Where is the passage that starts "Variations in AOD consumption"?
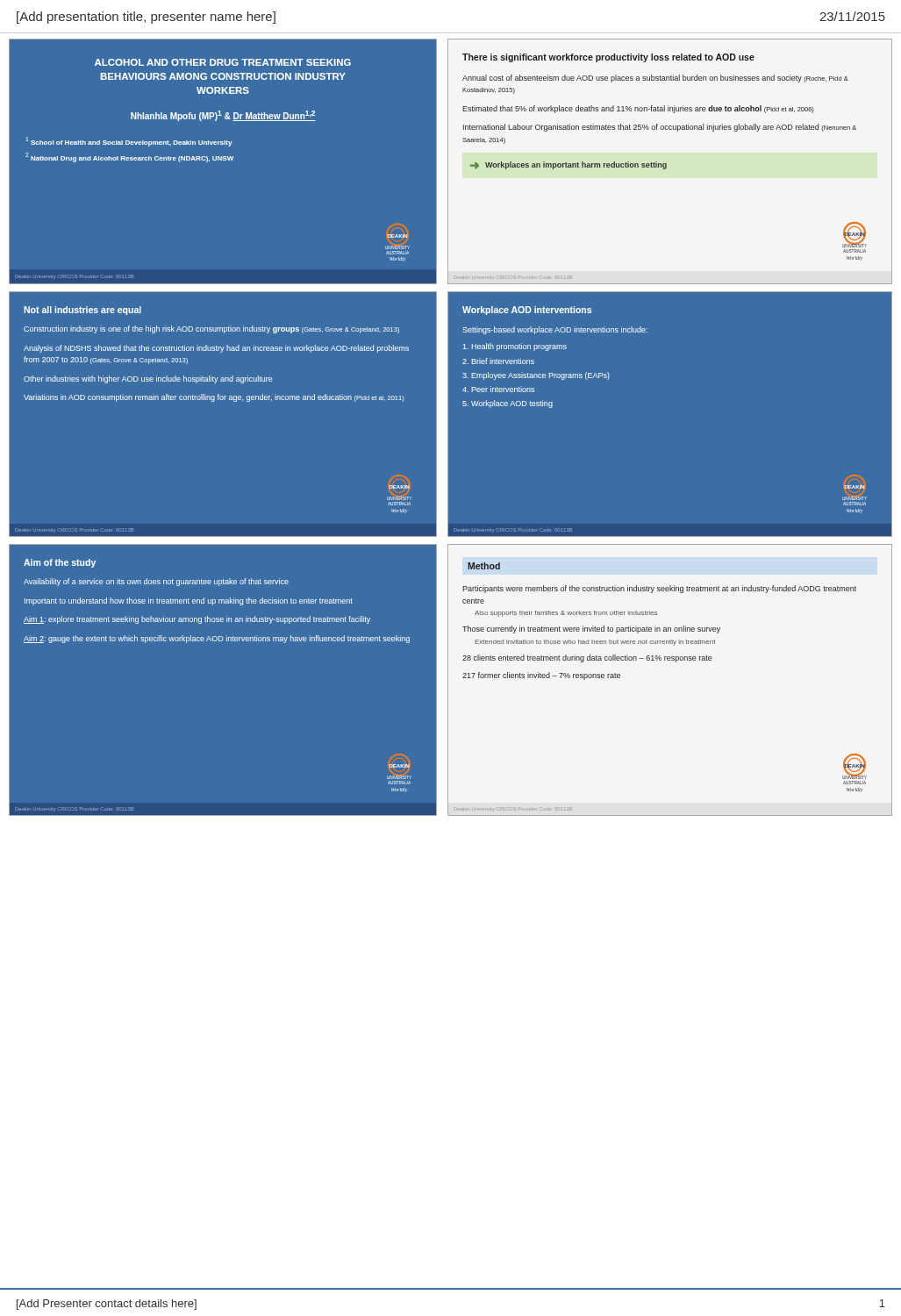Viewport: 901px width, 1316px height. click(223, 398)
